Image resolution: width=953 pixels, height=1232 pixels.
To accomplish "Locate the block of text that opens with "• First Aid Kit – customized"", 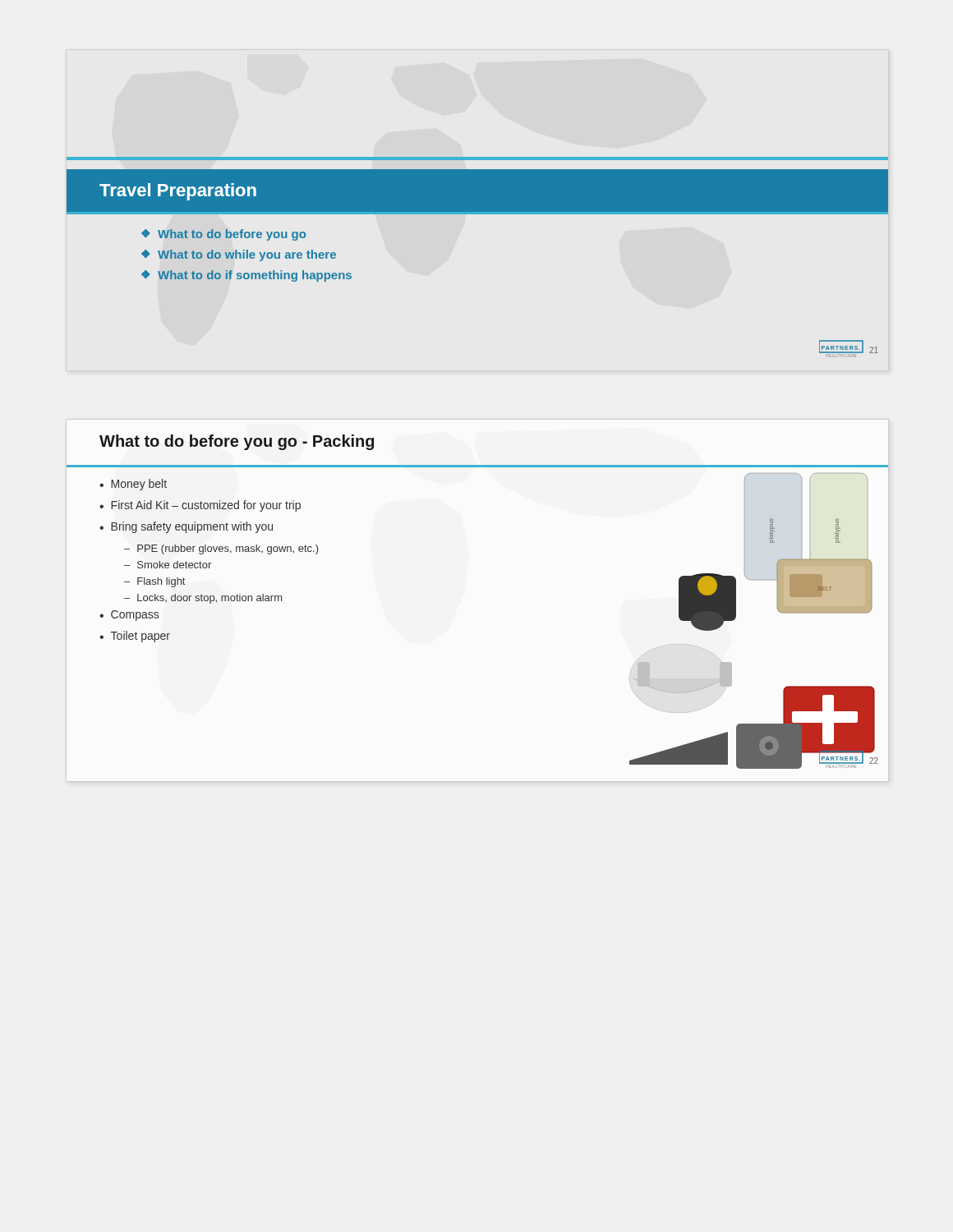I will 200,507.
